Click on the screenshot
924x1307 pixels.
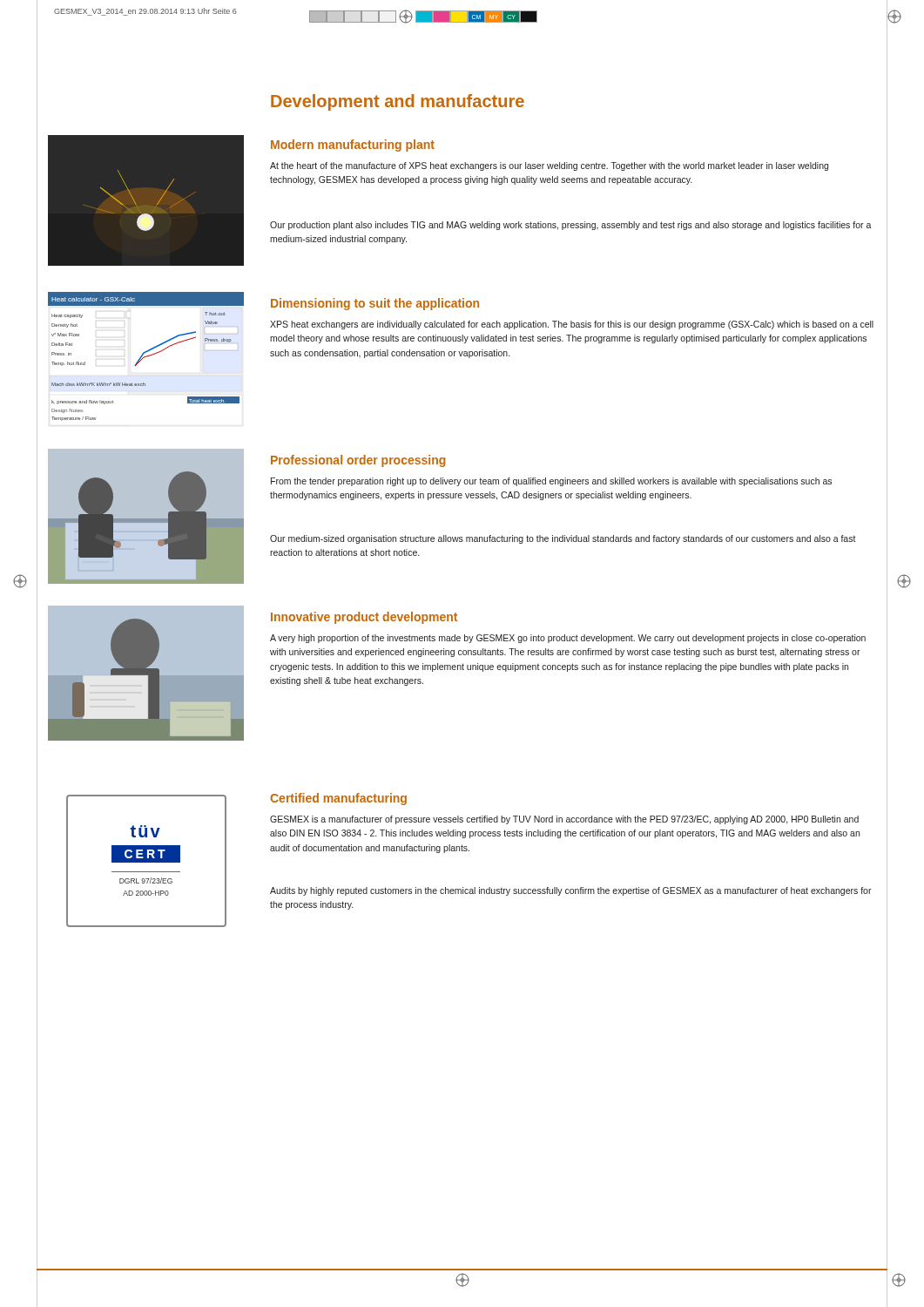point(146,359)
